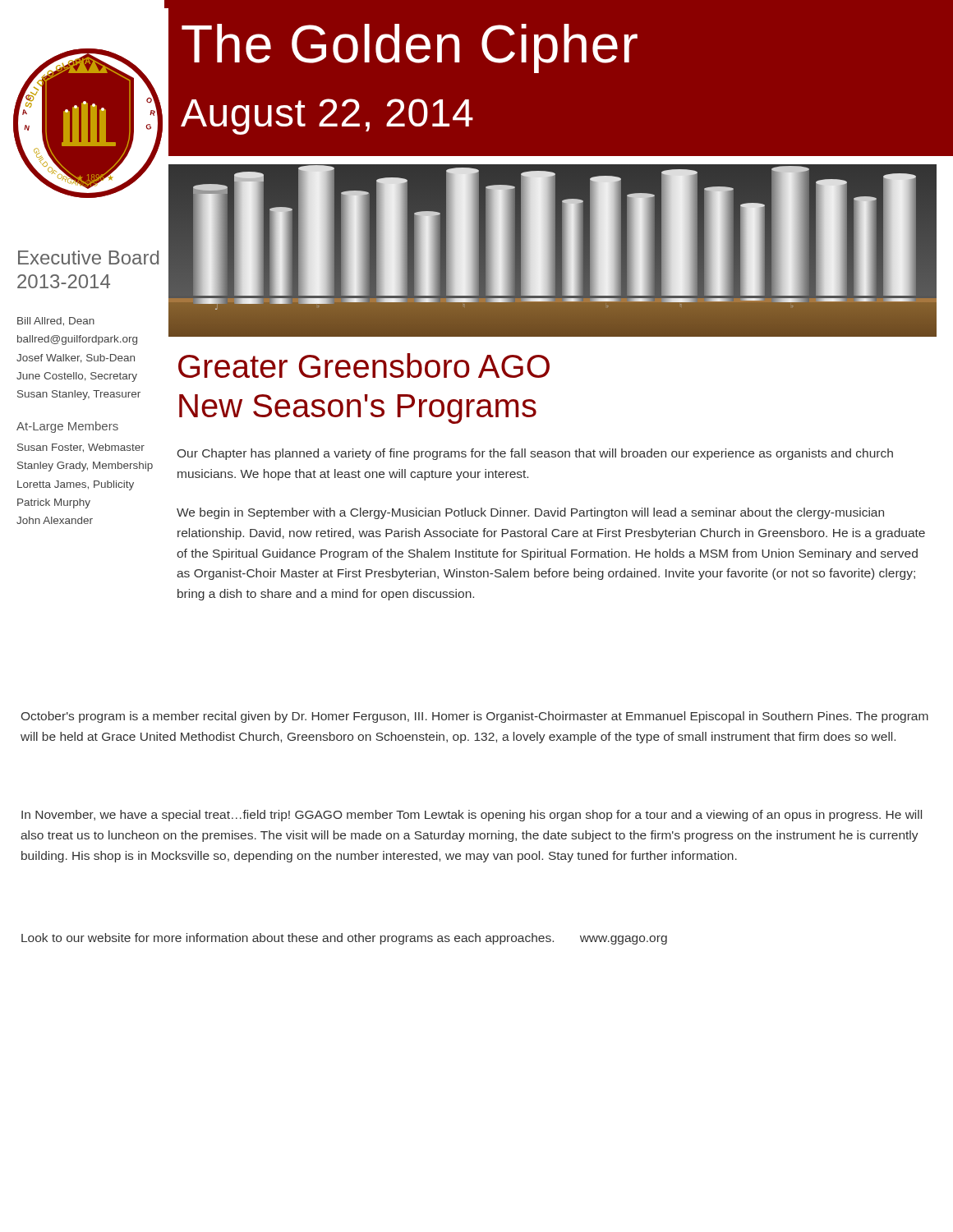The image size is (953, 1232).
Task: Locate the section header containing "At-Large Members"
Action: (x=92, y=426)
